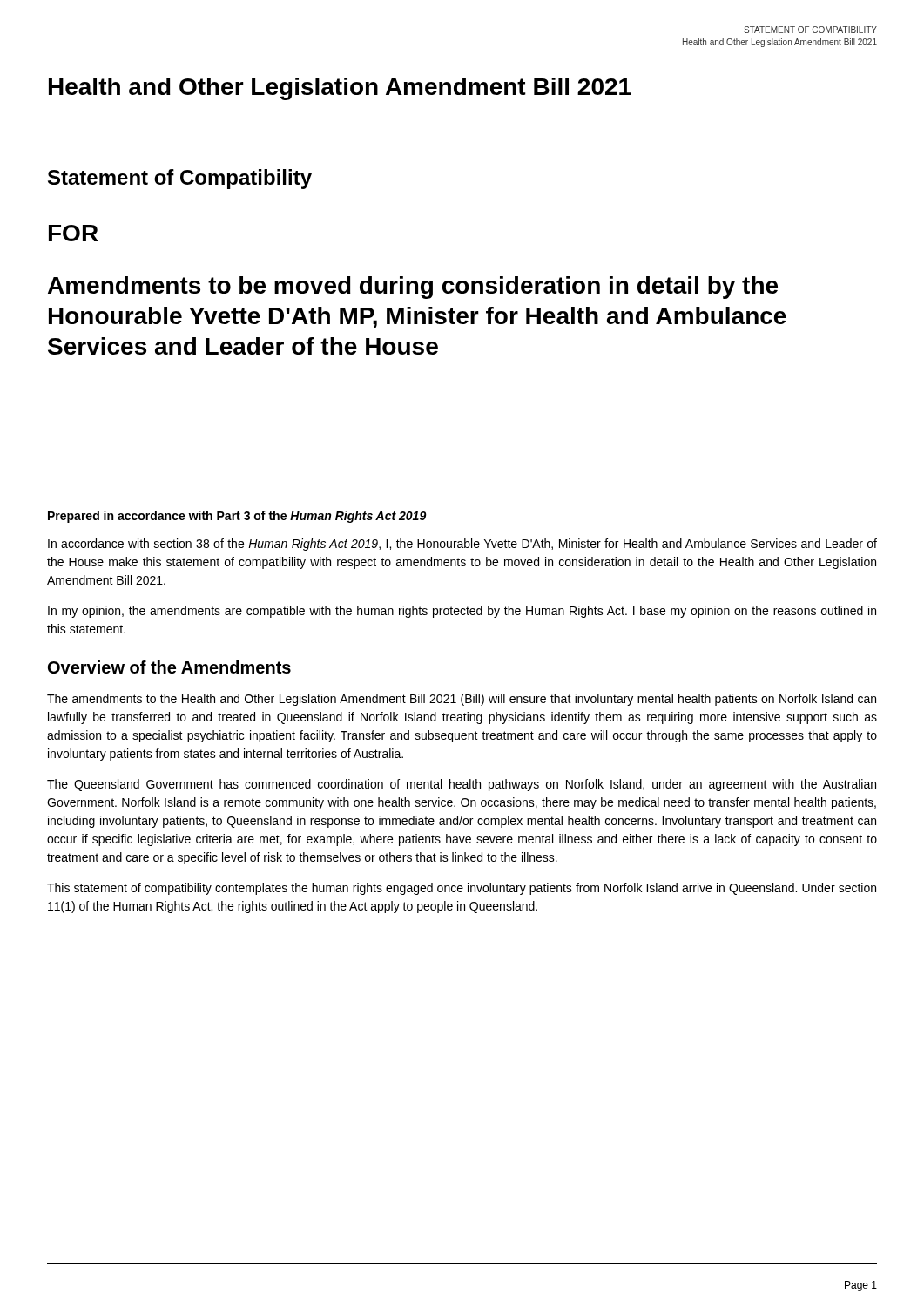This screenshot has width=924, height=1307.
Task: Select the text block that says "In accordance with"
Action: pos(462,562)
